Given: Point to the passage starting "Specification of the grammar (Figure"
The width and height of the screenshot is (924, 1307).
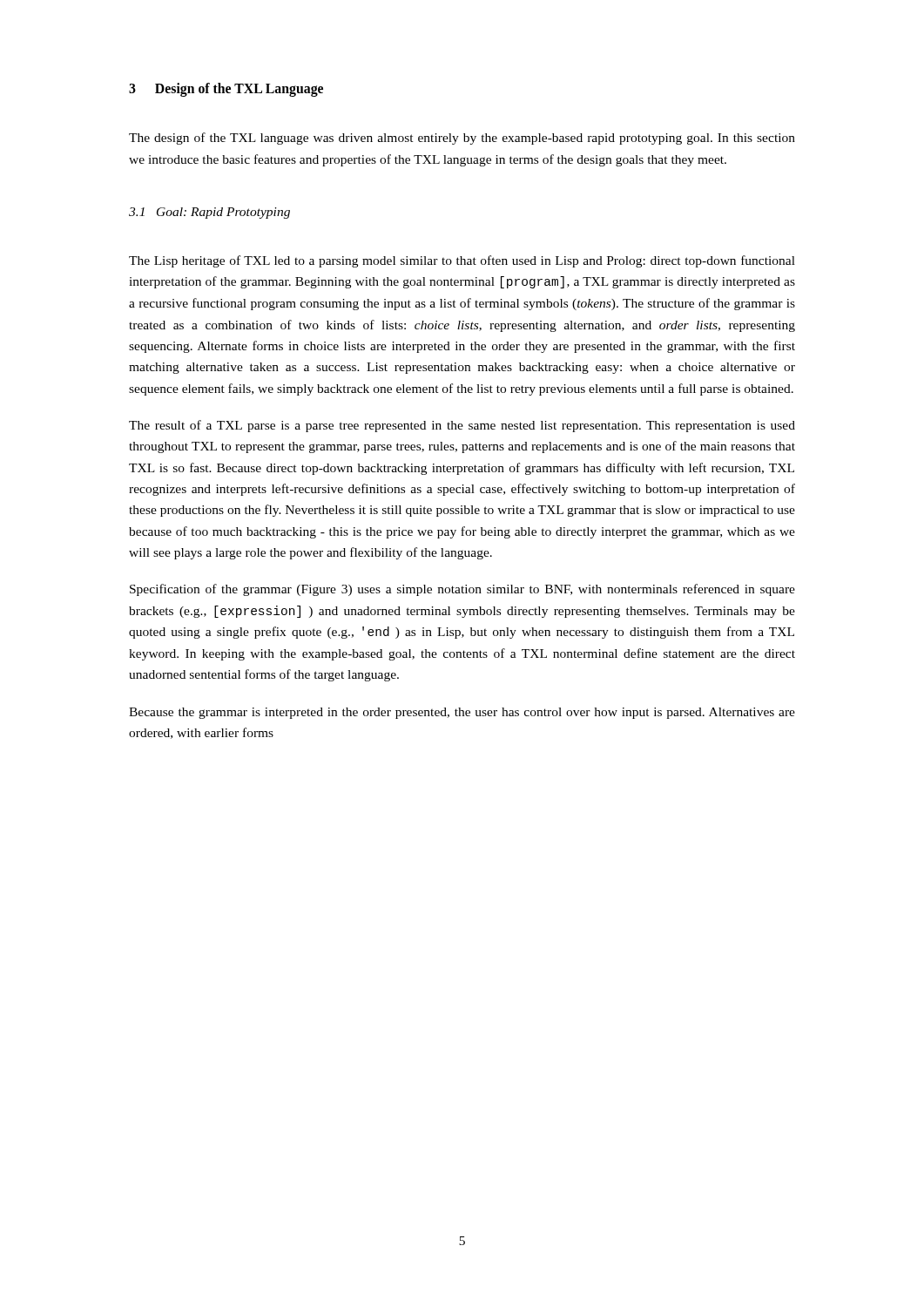Looking at the screenshot, I should 462,632.
